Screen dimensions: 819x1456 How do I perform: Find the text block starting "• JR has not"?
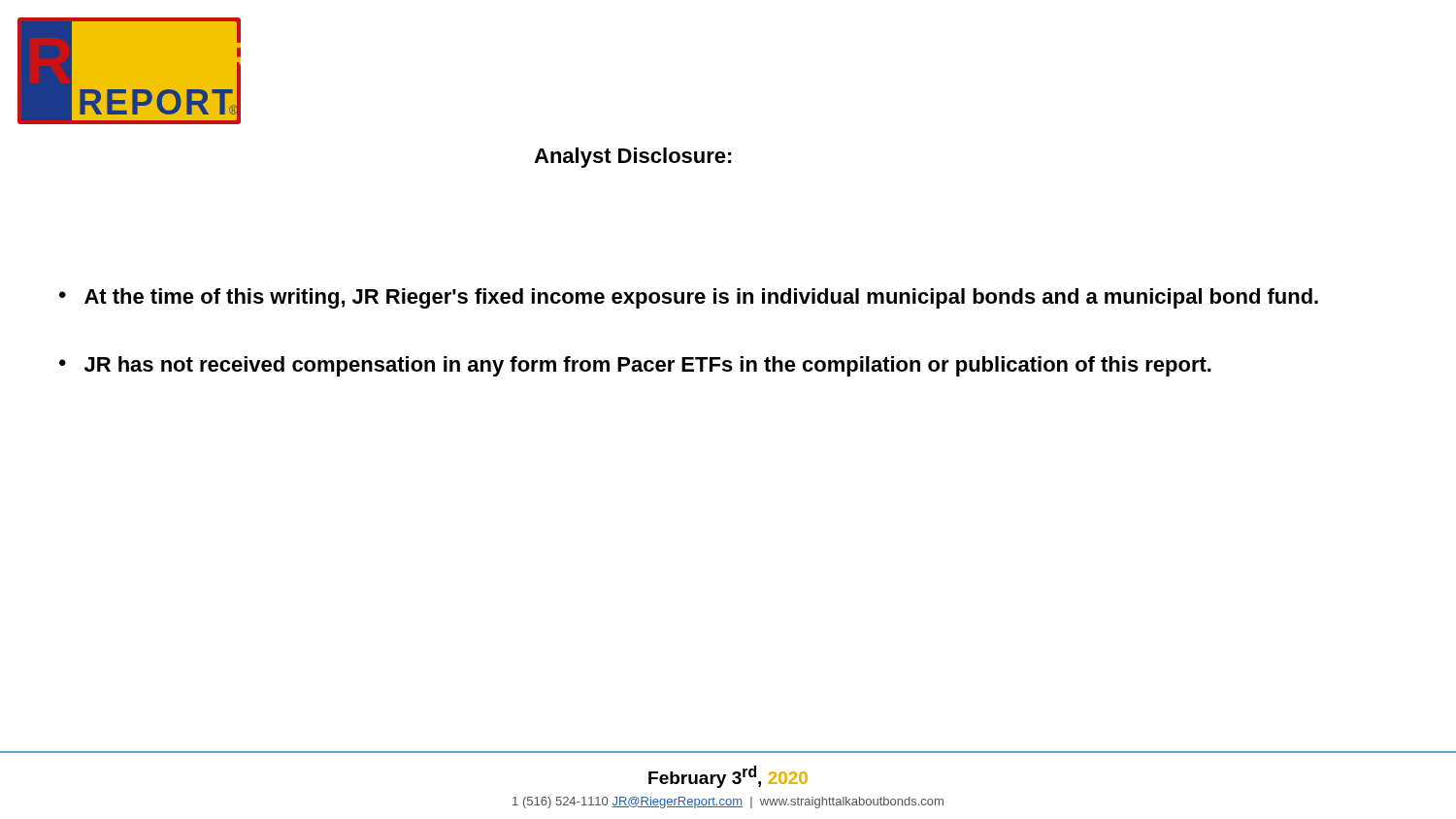pos(635,365)
